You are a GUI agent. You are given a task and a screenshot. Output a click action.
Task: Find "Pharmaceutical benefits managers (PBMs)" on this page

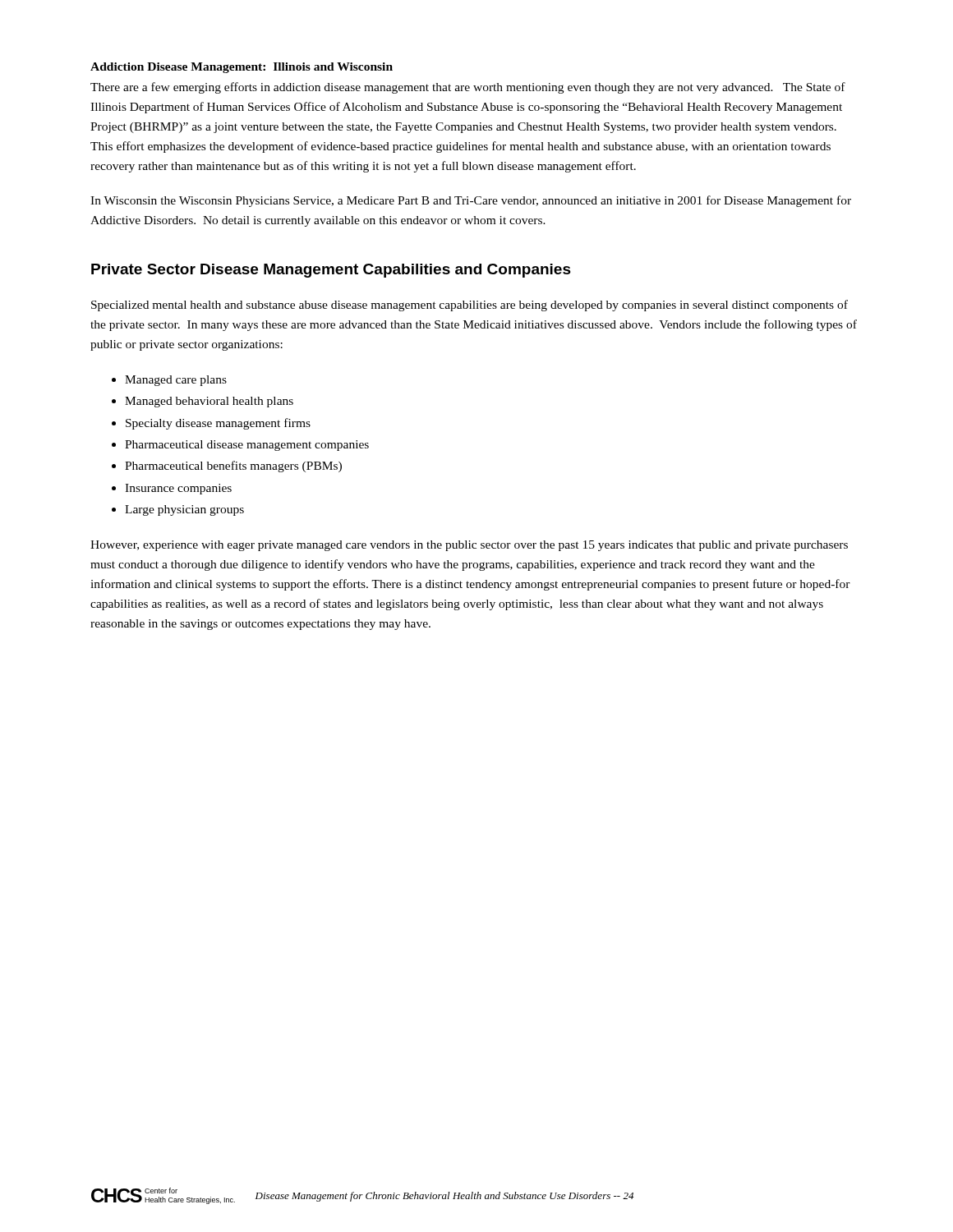[x=234, y=465]
